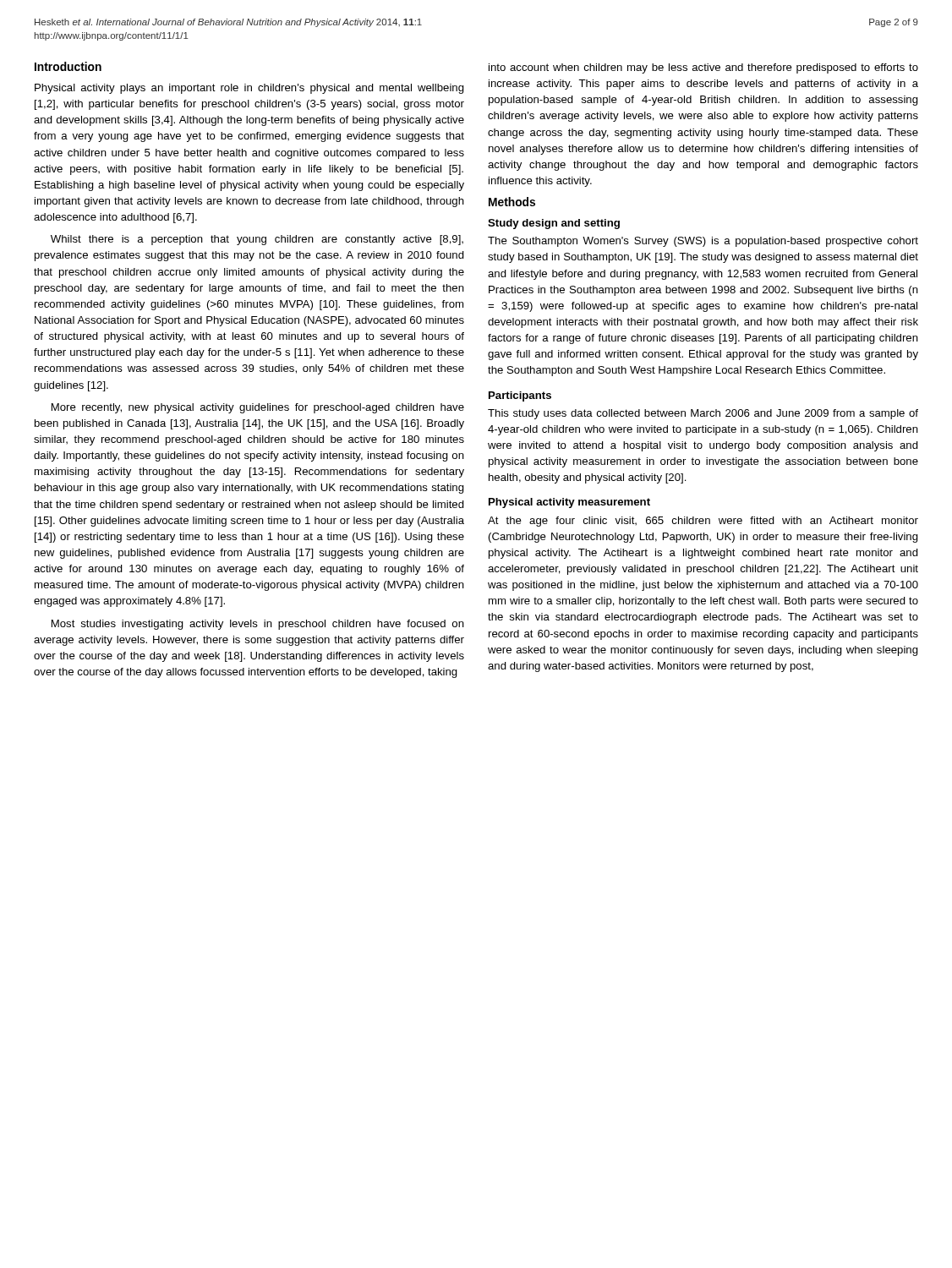The width and height of the screenshot is (952, 1268).
Task: Find the region starting "Most studies investigating activity levels"
Action: pos(249,647)
